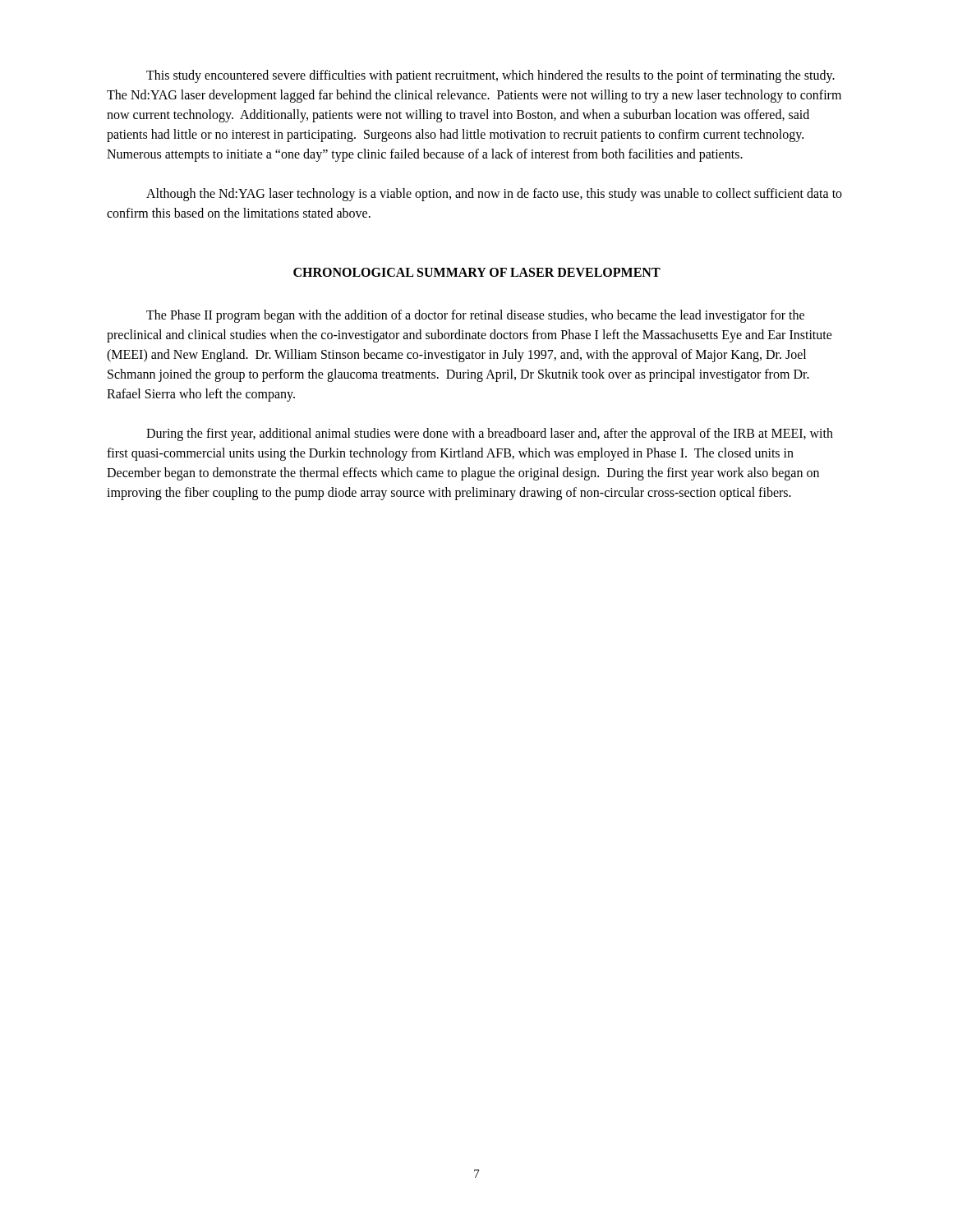Navigate to the passage starting "This study encountered severe"
The width and height of the screenshot is (953, 1232).
pos(474,115)
